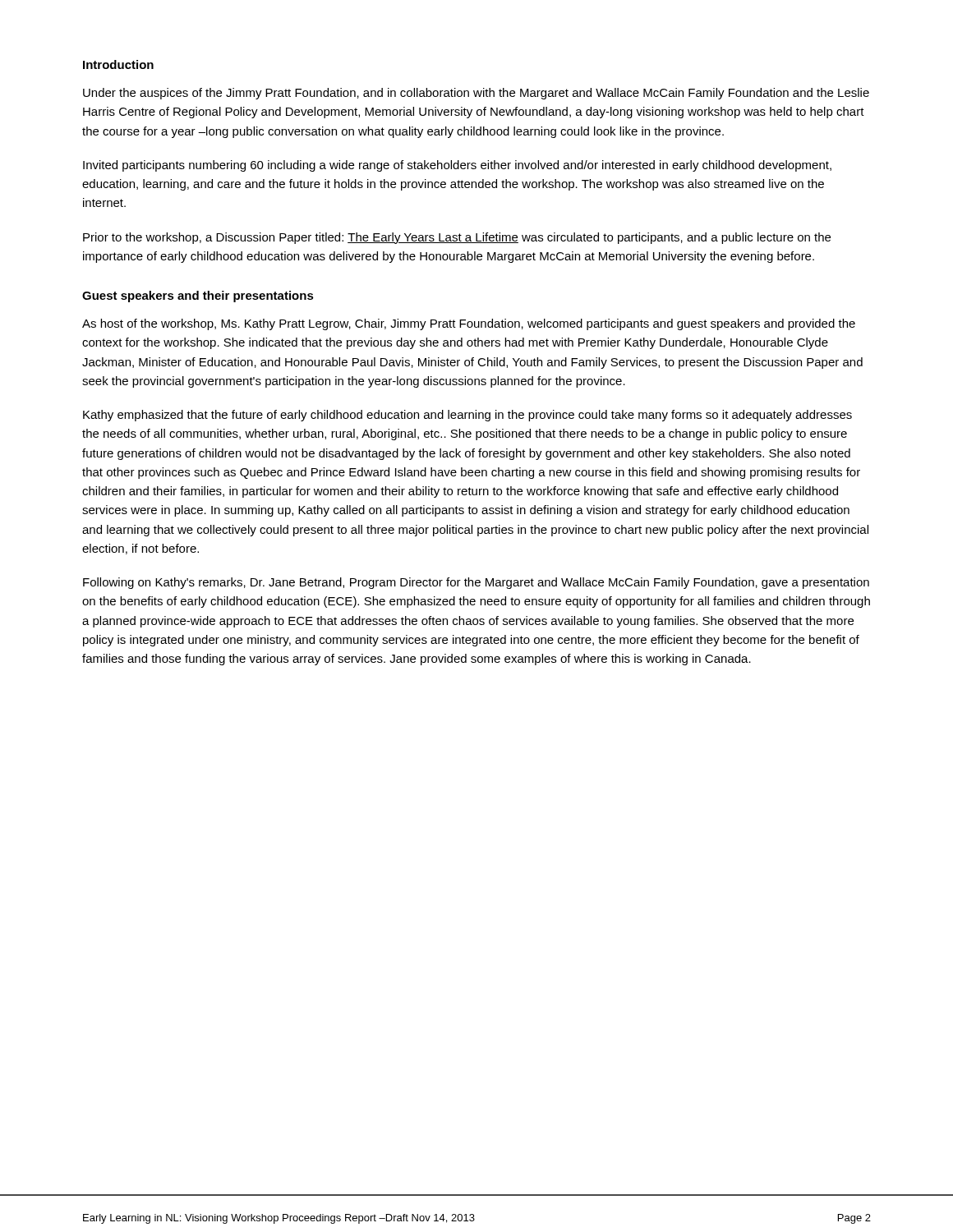The width and height of the screenshot is (953, 1232).
Task: Point to the region starting "Invited participants numbering"
Action: coord(457,184)
